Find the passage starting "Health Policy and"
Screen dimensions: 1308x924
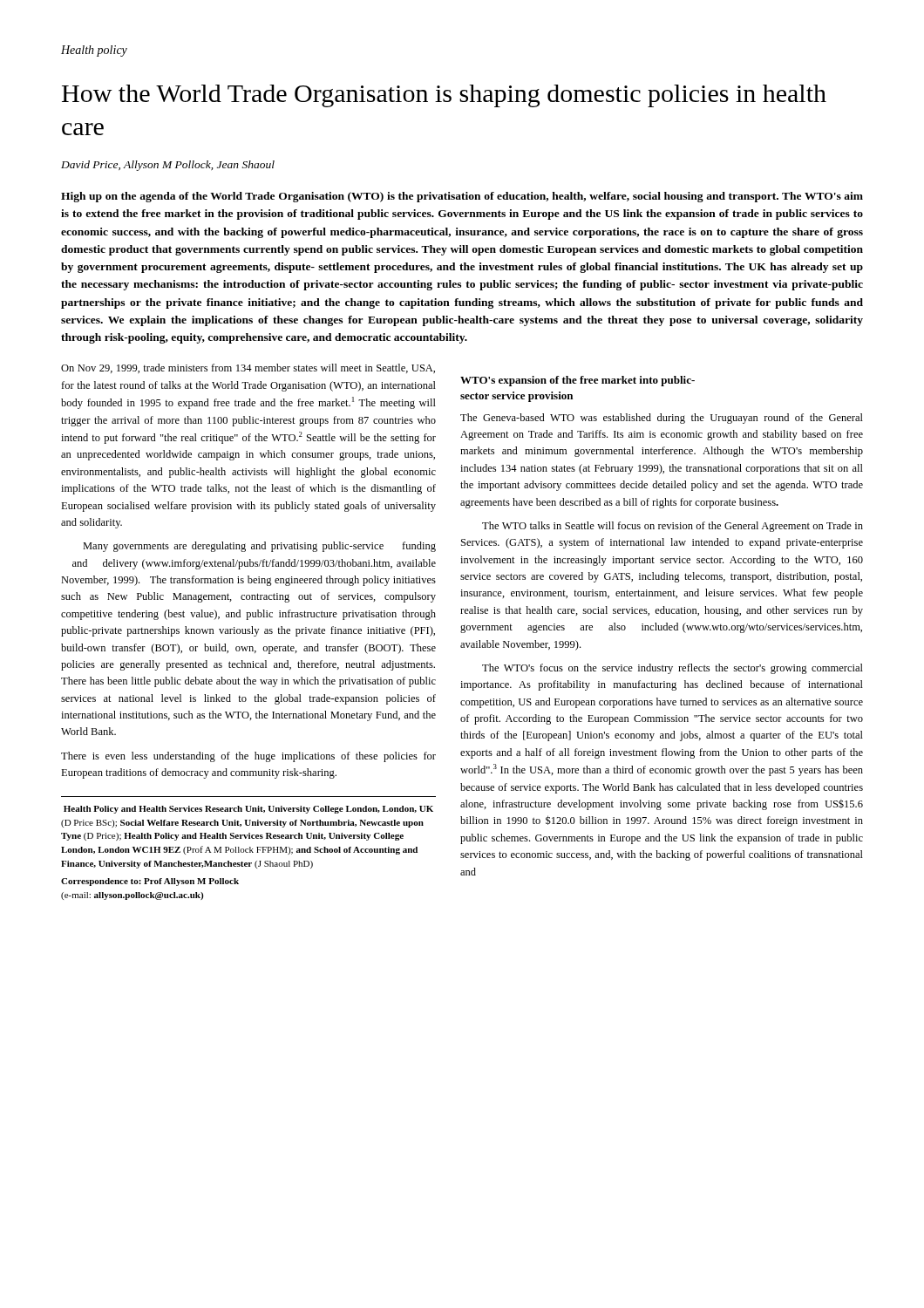(248, 852)
